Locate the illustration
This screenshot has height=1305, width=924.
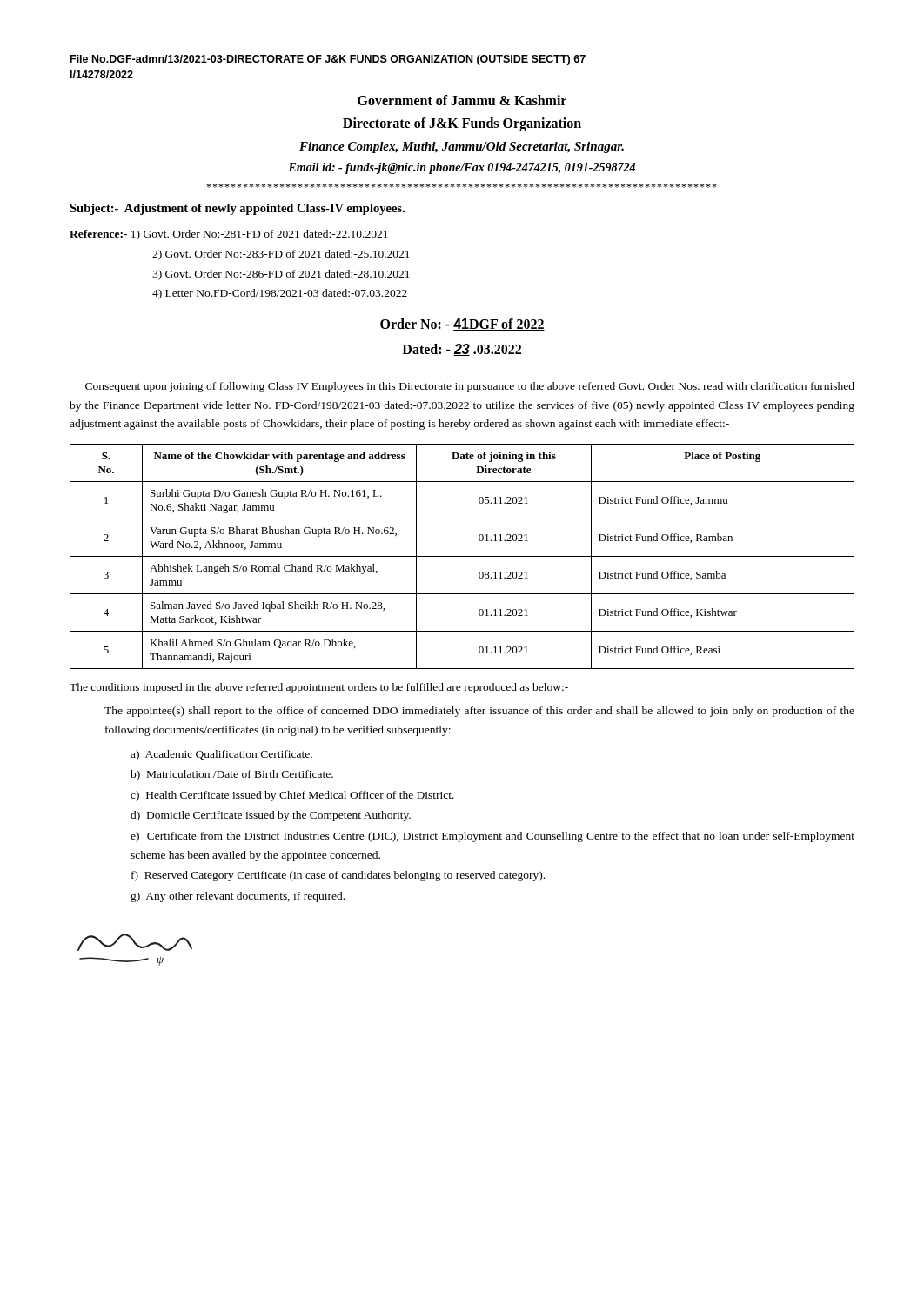(x=135, y=943)
